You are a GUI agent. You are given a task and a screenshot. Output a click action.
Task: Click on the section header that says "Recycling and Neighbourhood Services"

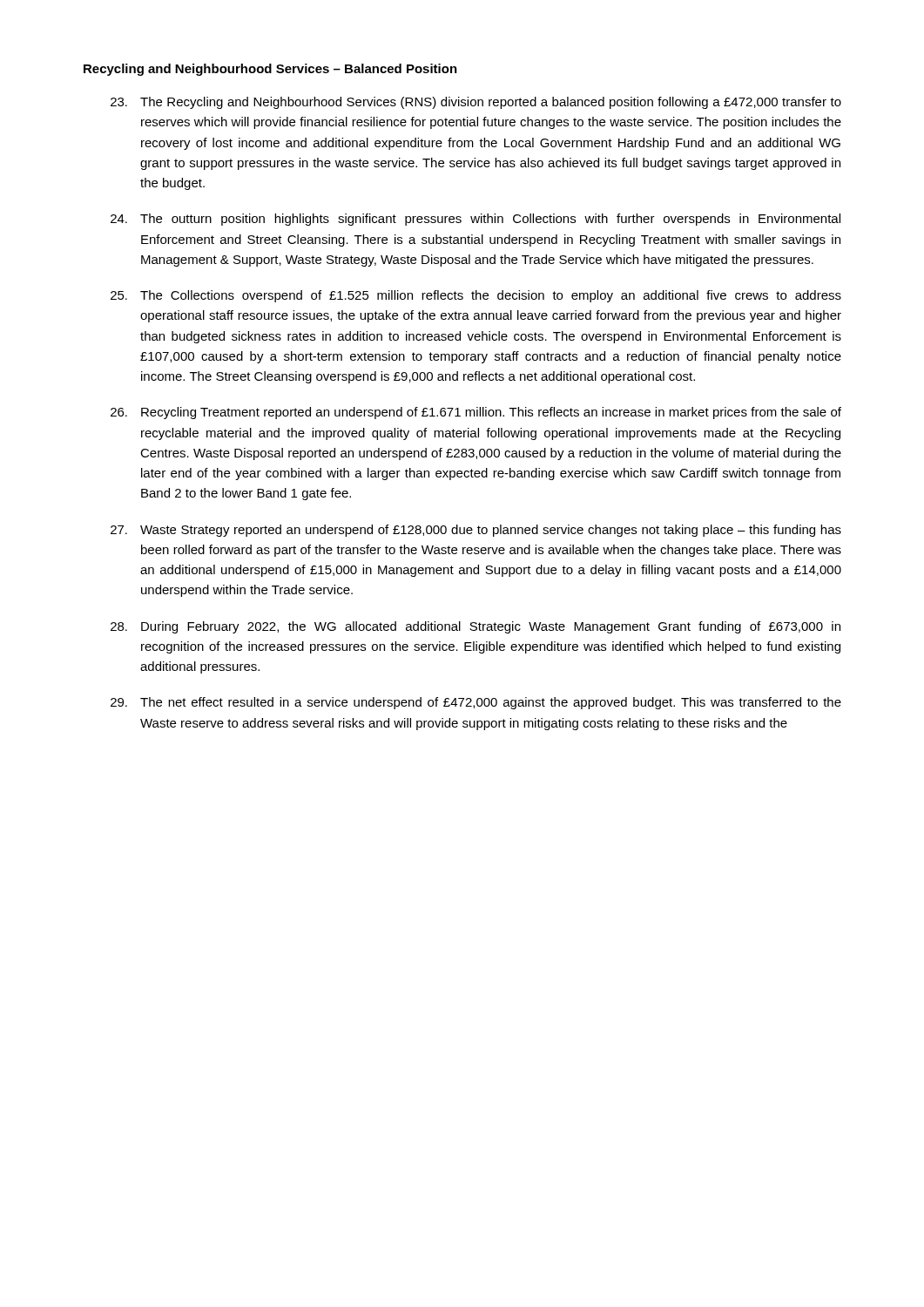pos(270,68)
